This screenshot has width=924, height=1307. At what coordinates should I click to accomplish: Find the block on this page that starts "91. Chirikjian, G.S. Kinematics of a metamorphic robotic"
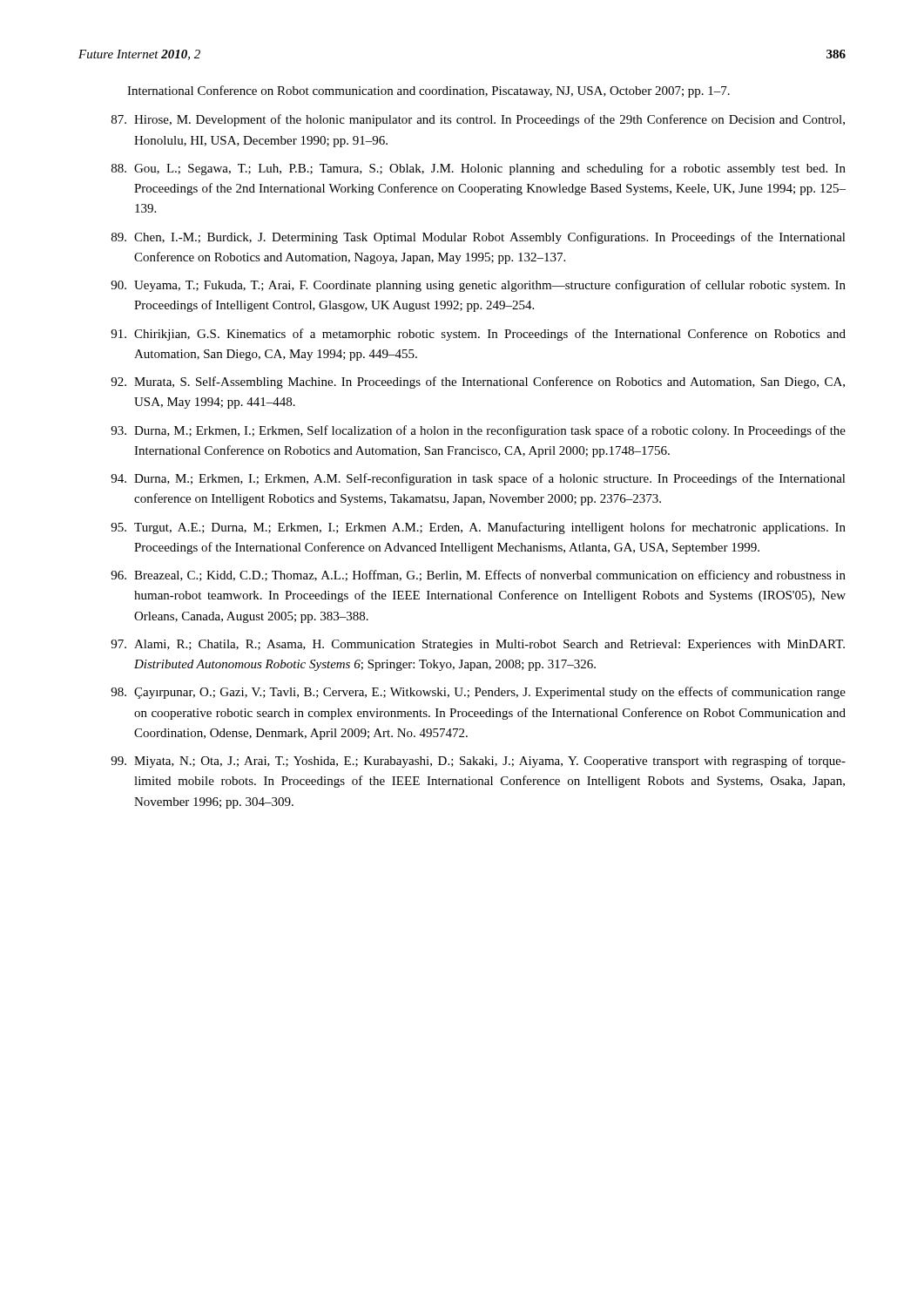click(462, 344)
